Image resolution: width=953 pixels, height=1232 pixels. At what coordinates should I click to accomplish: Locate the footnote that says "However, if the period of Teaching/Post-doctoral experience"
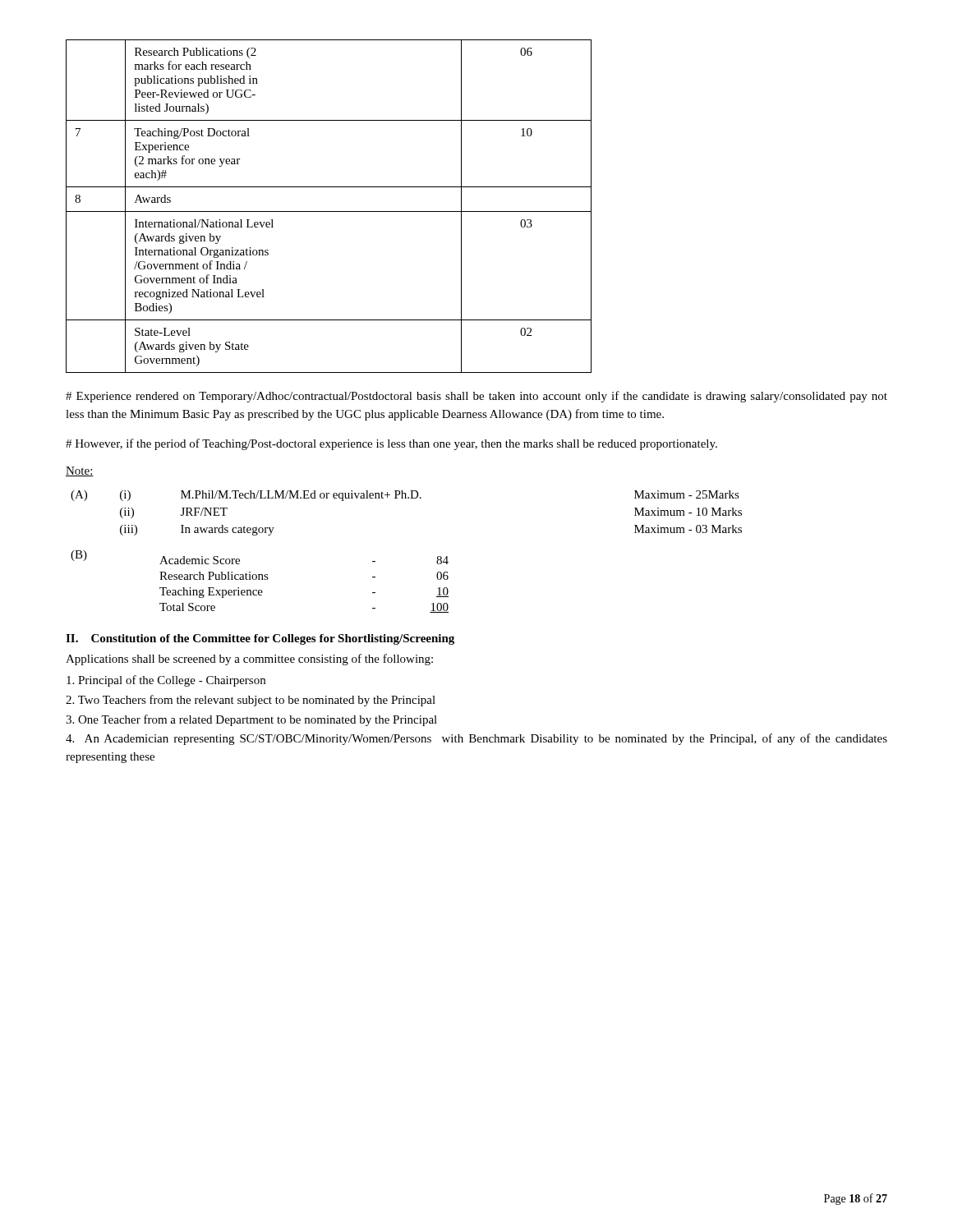[x=392, y=443]
